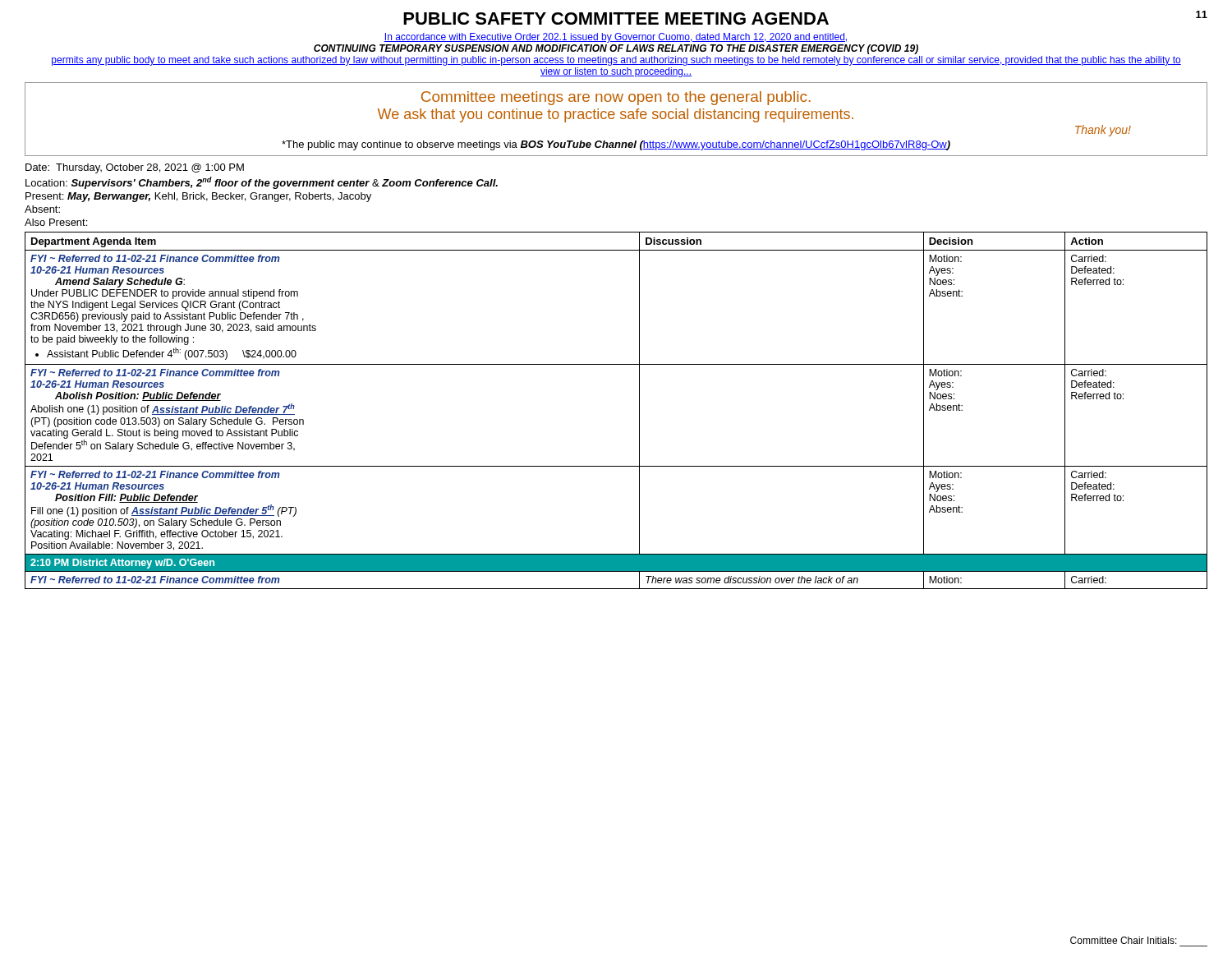Image resolution: width=1232 pixels, height=953 pixels.
Task: Click on the text block that says "CONTINUING TEMPORARY SUSPENSION AND MODIFICATION OF"
Action: (616, 48)
